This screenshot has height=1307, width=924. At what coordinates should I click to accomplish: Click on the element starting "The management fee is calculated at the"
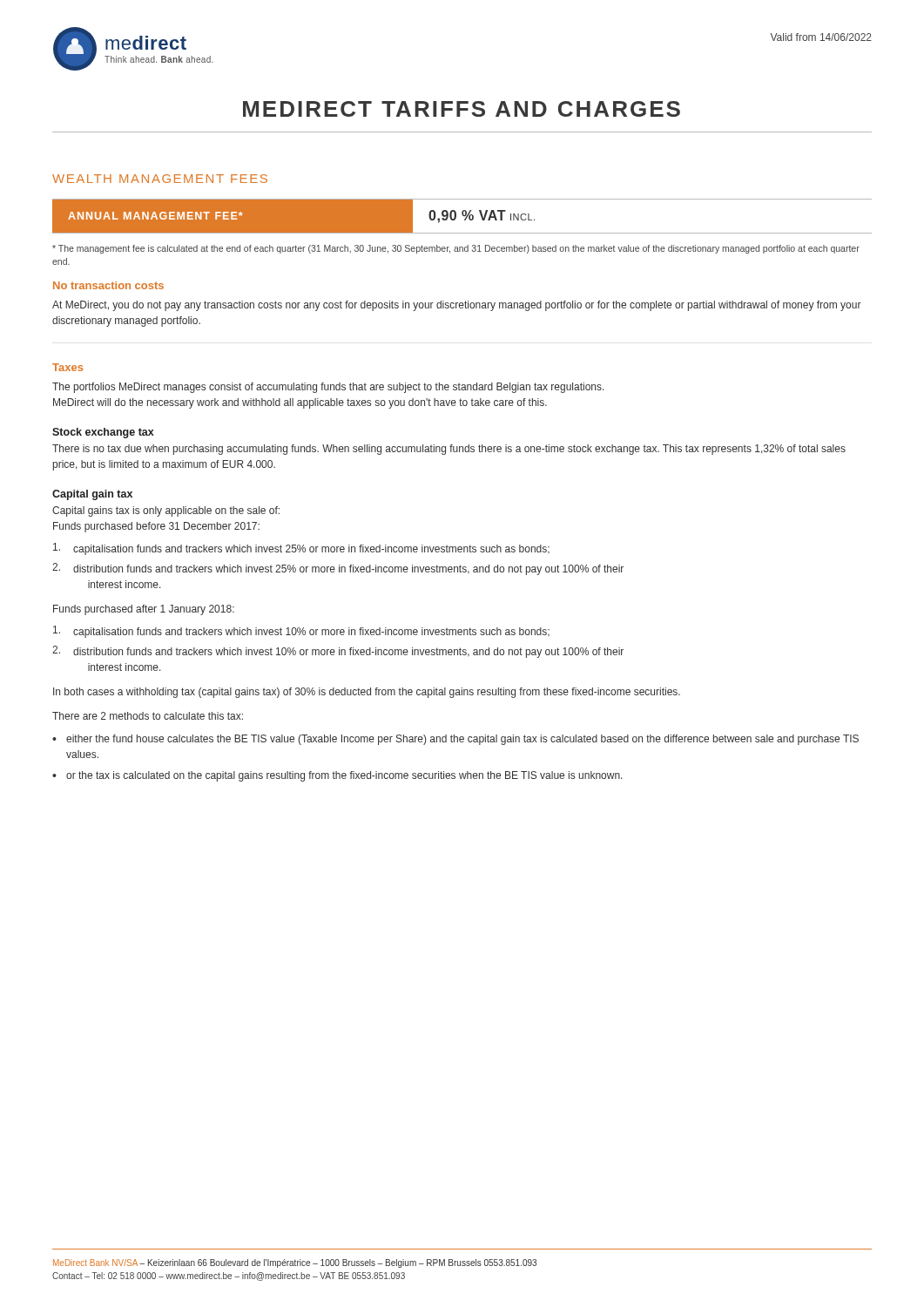tap(456, 255)
